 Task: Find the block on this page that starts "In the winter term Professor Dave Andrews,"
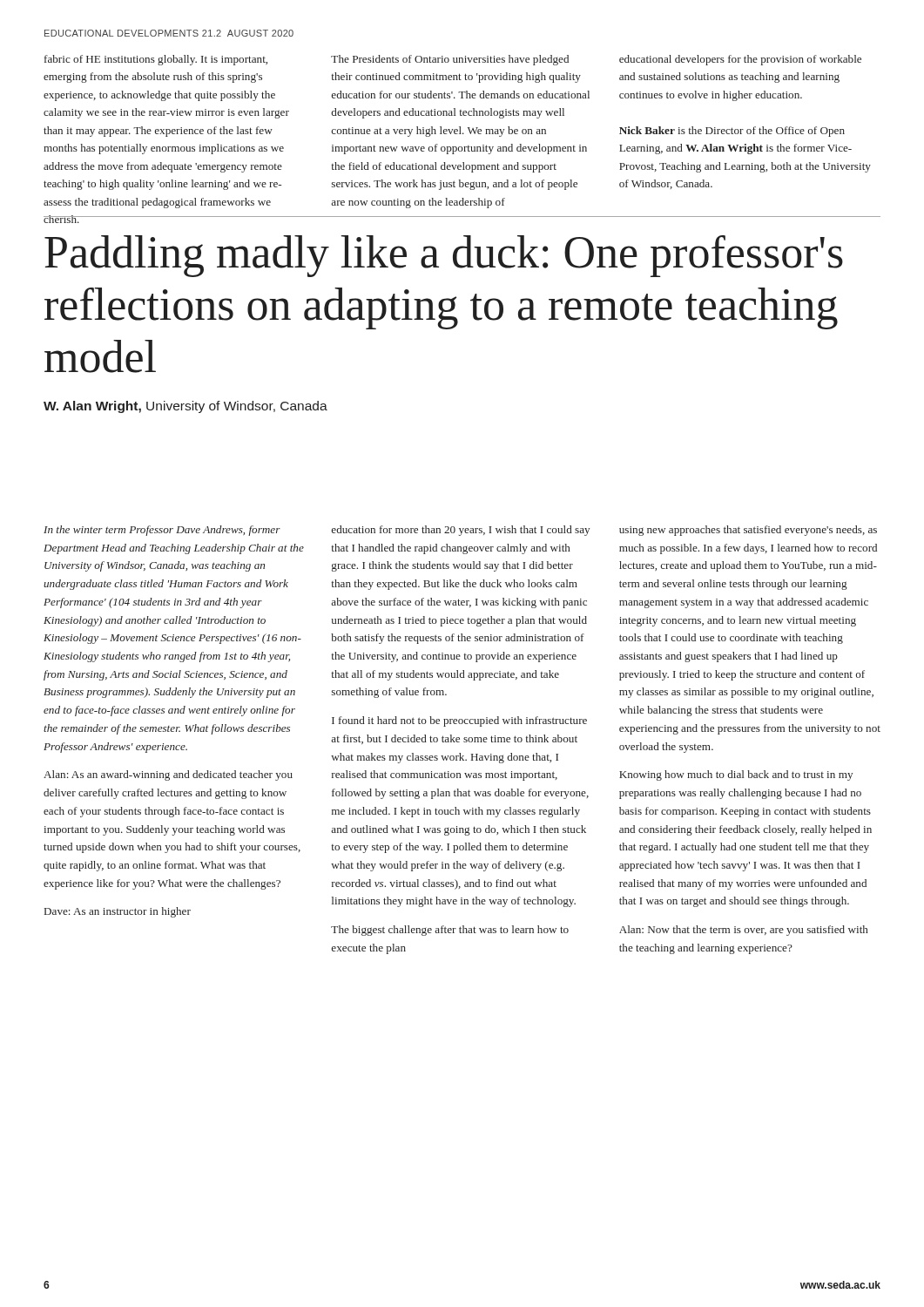coord(174,638)
